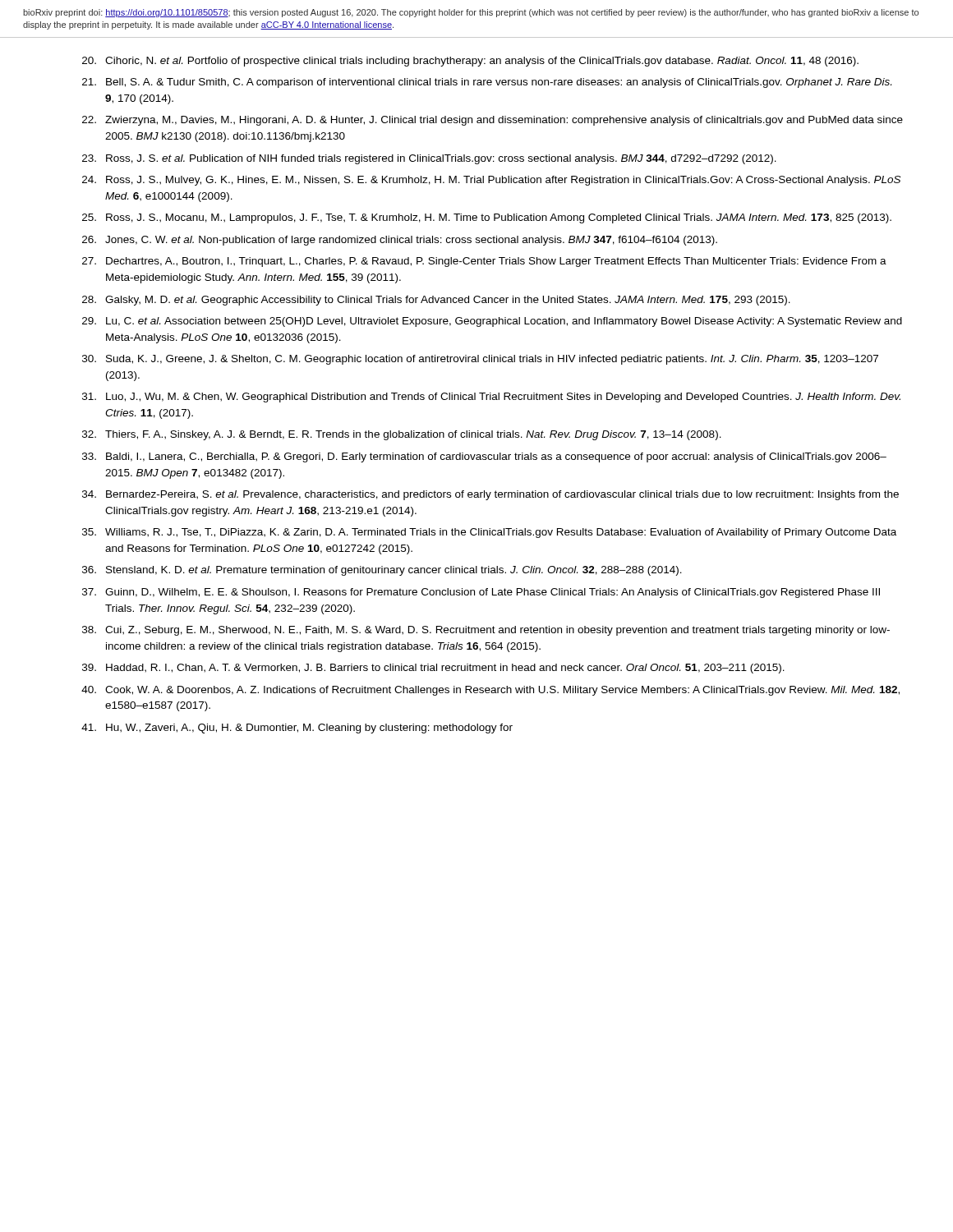Find the block on this page that starts "26. Jones, C. W. et al. Non-publication of"
Screen dimensions: 1232x953
pyautogui.click(x=485, y=240)
